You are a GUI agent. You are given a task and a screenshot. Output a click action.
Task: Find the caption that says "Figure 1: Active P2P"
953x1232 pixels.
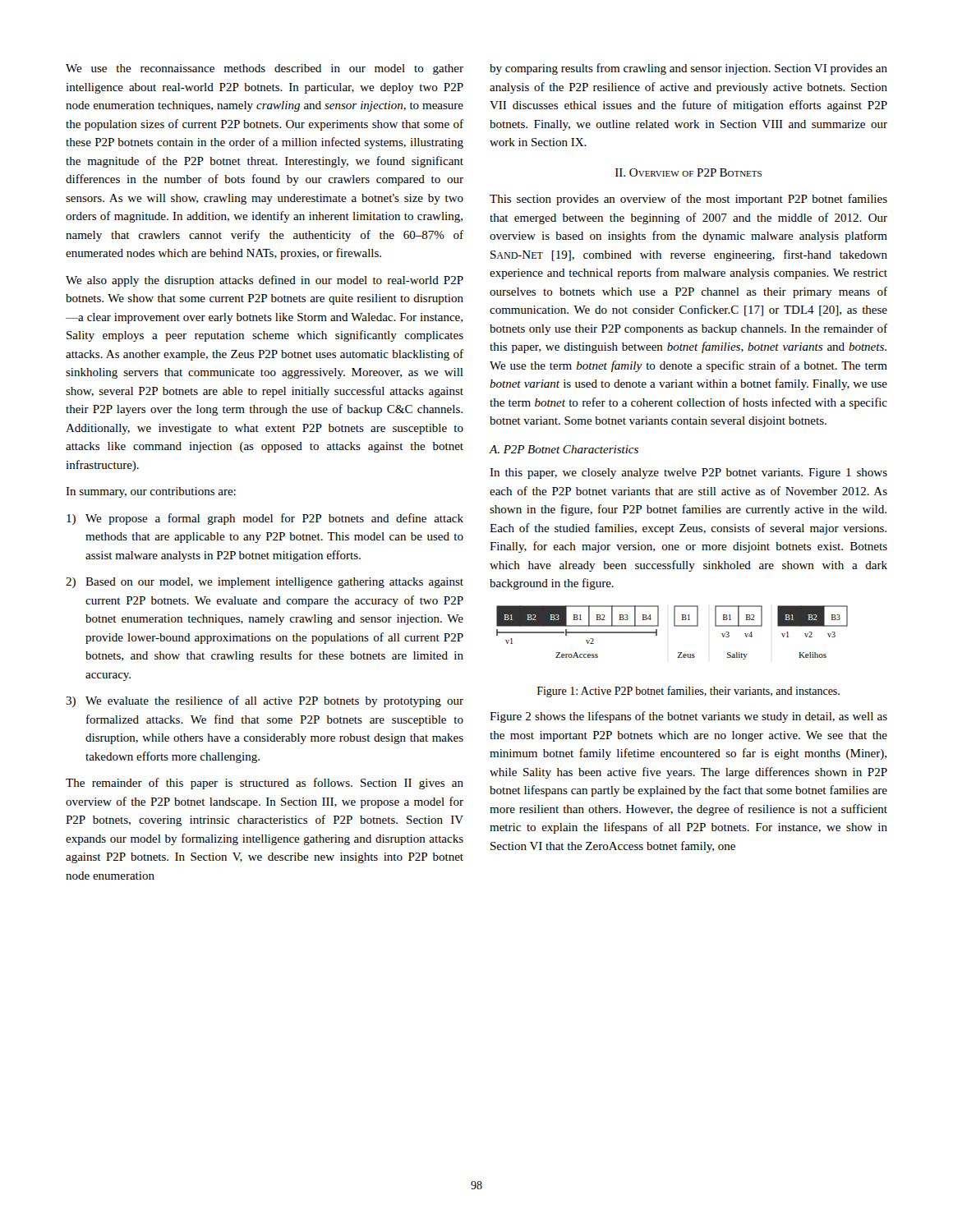688,691
